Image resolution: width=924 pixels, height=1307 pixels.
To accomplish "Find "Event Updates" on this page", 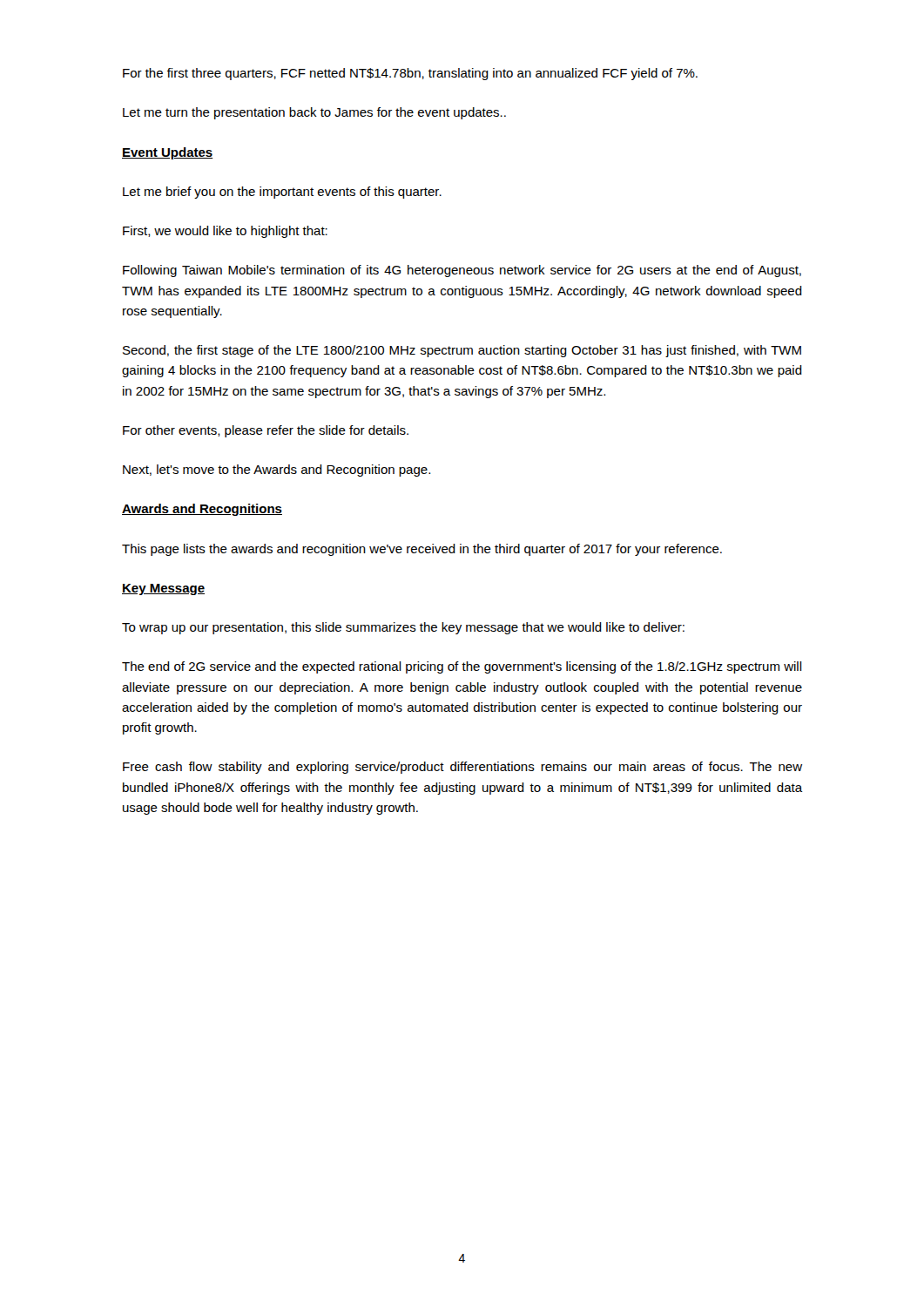I will [167, 152].
